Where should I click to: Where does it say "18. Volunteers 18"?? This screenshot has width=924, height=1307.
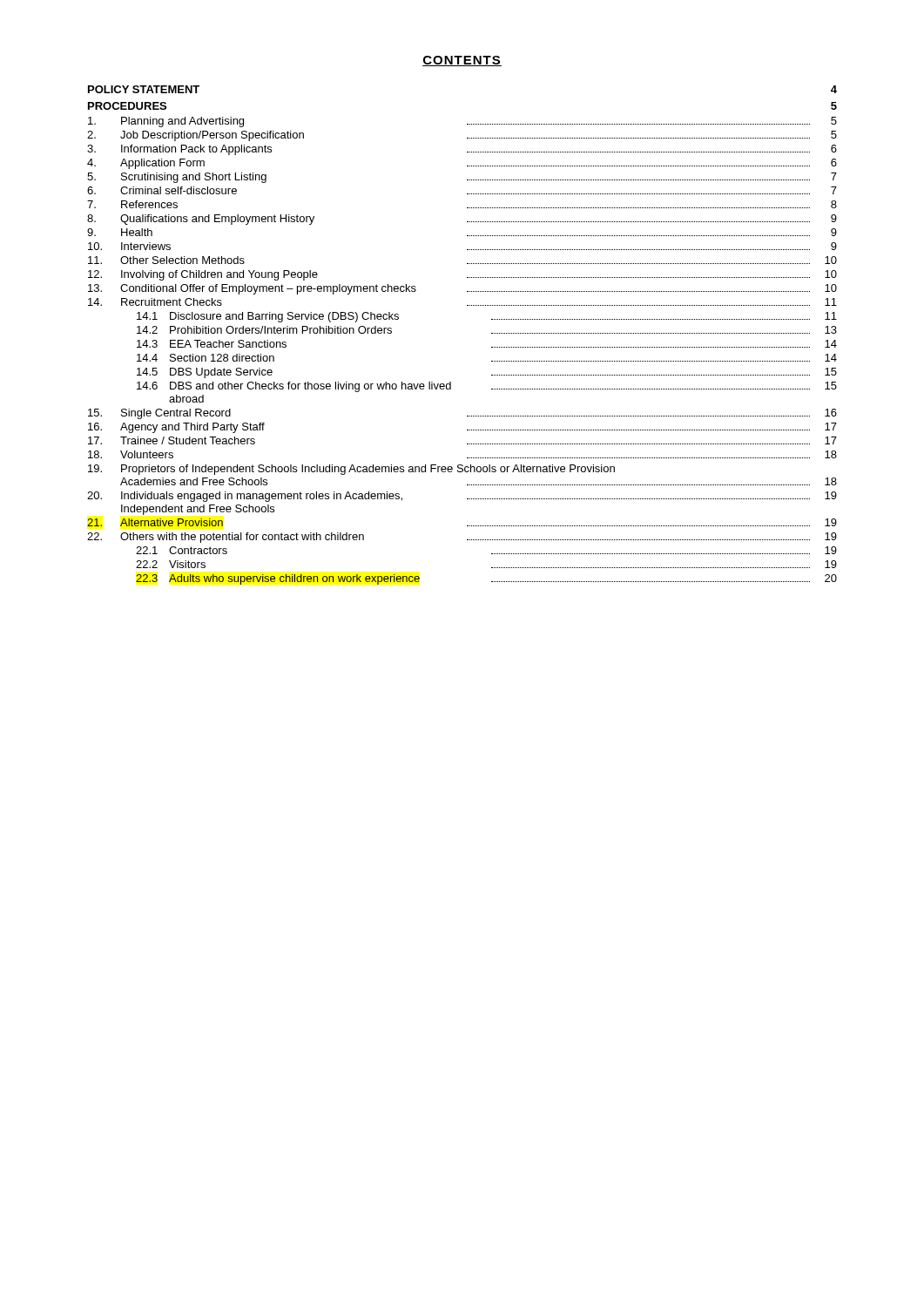(x=462, y=454)
